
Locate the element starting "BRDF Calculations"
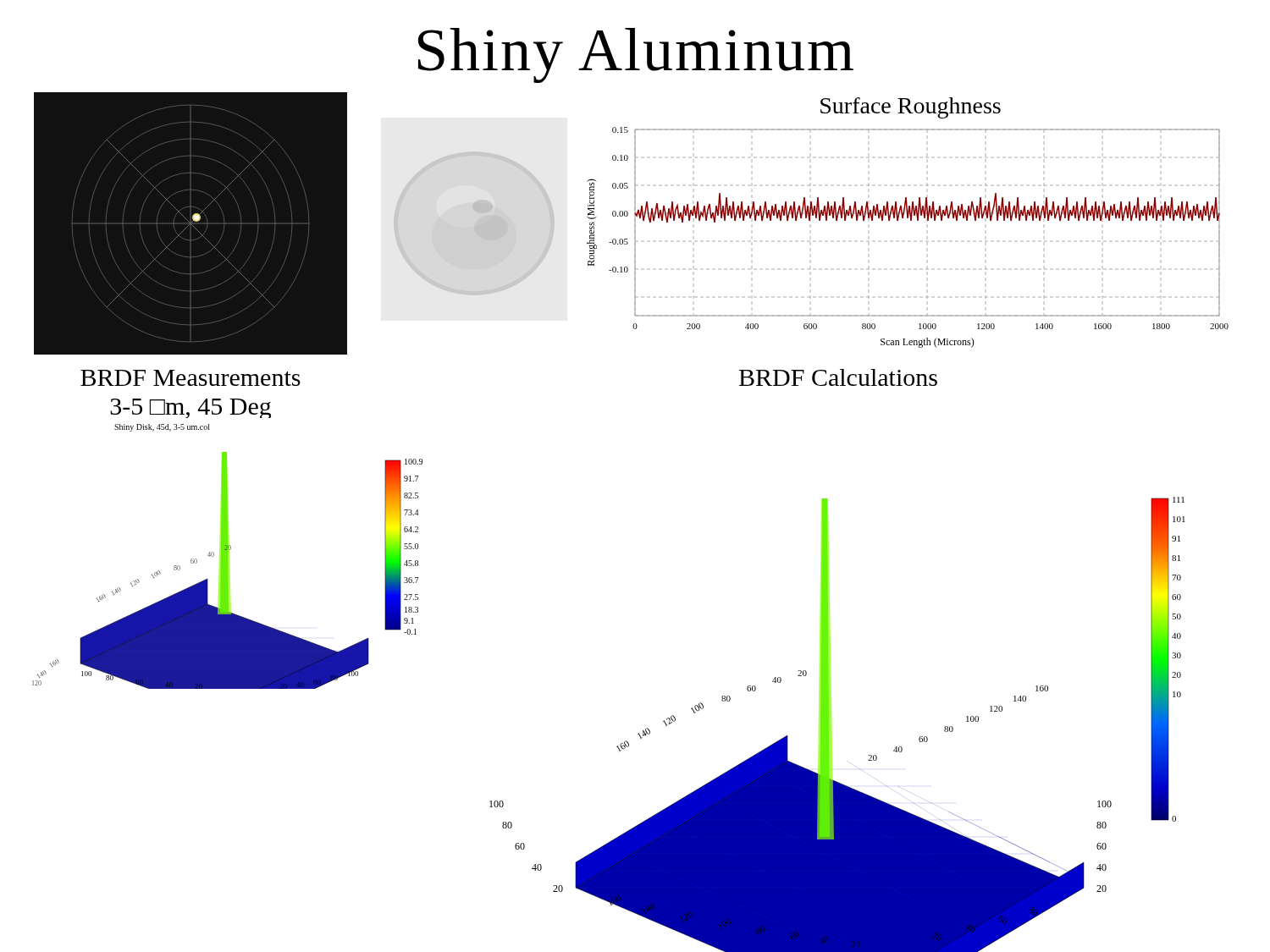click(838, 377)
